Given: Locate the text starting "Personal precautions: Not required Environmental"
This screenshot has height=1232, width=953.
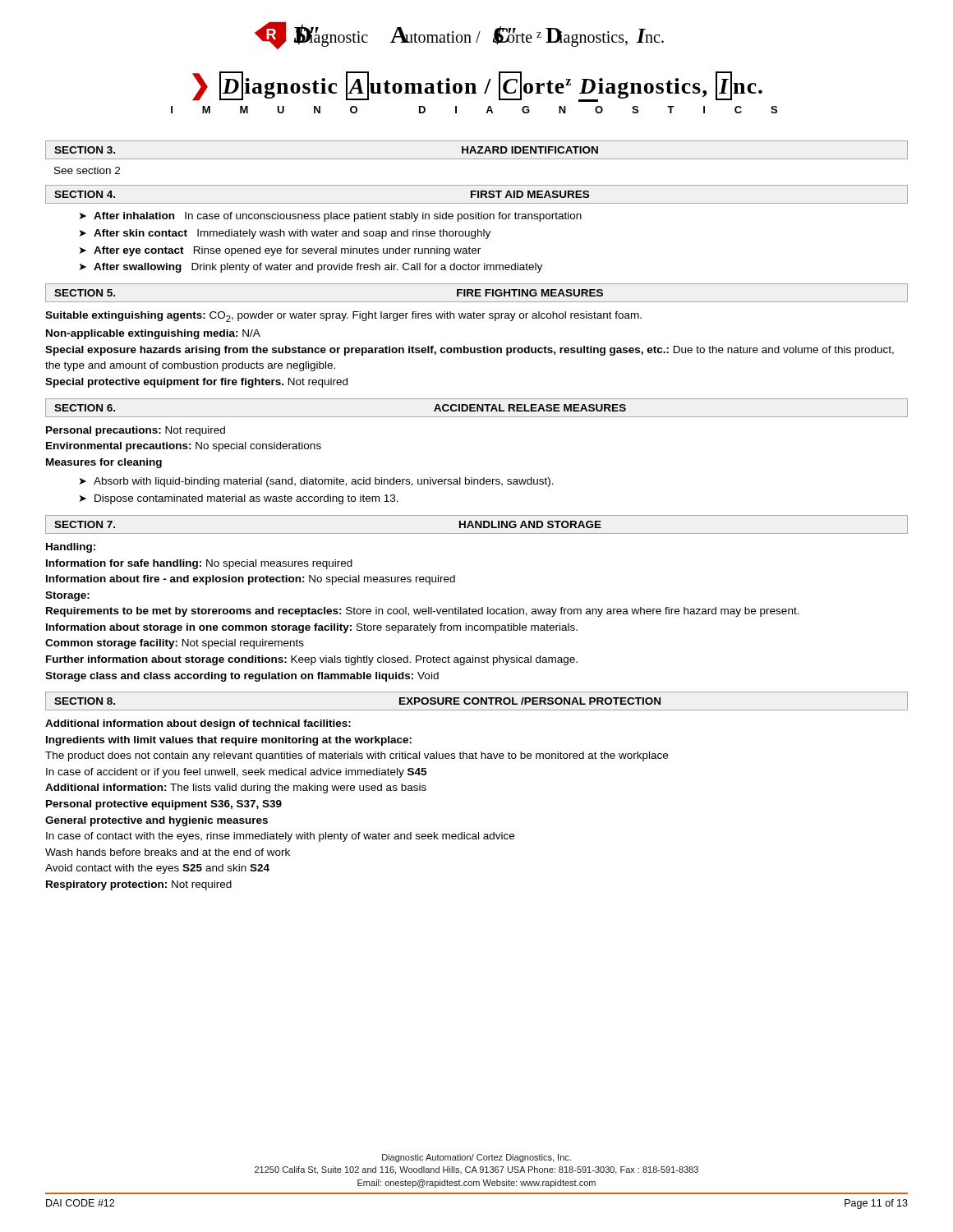Looking at the screenshot, I should click(x=183, y=446).
